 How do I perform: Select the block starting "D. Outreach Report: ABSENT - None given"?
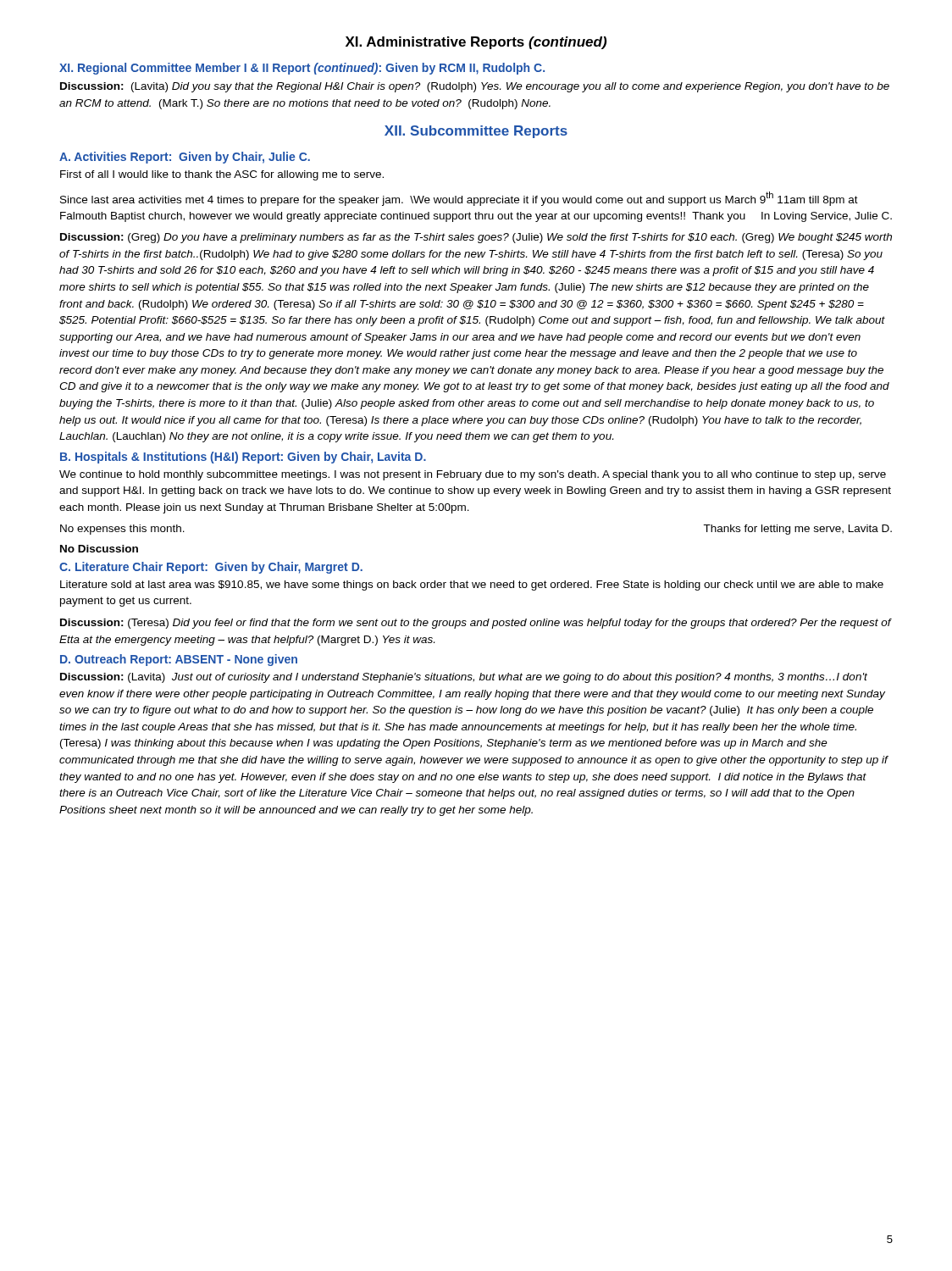click(179, 660)
